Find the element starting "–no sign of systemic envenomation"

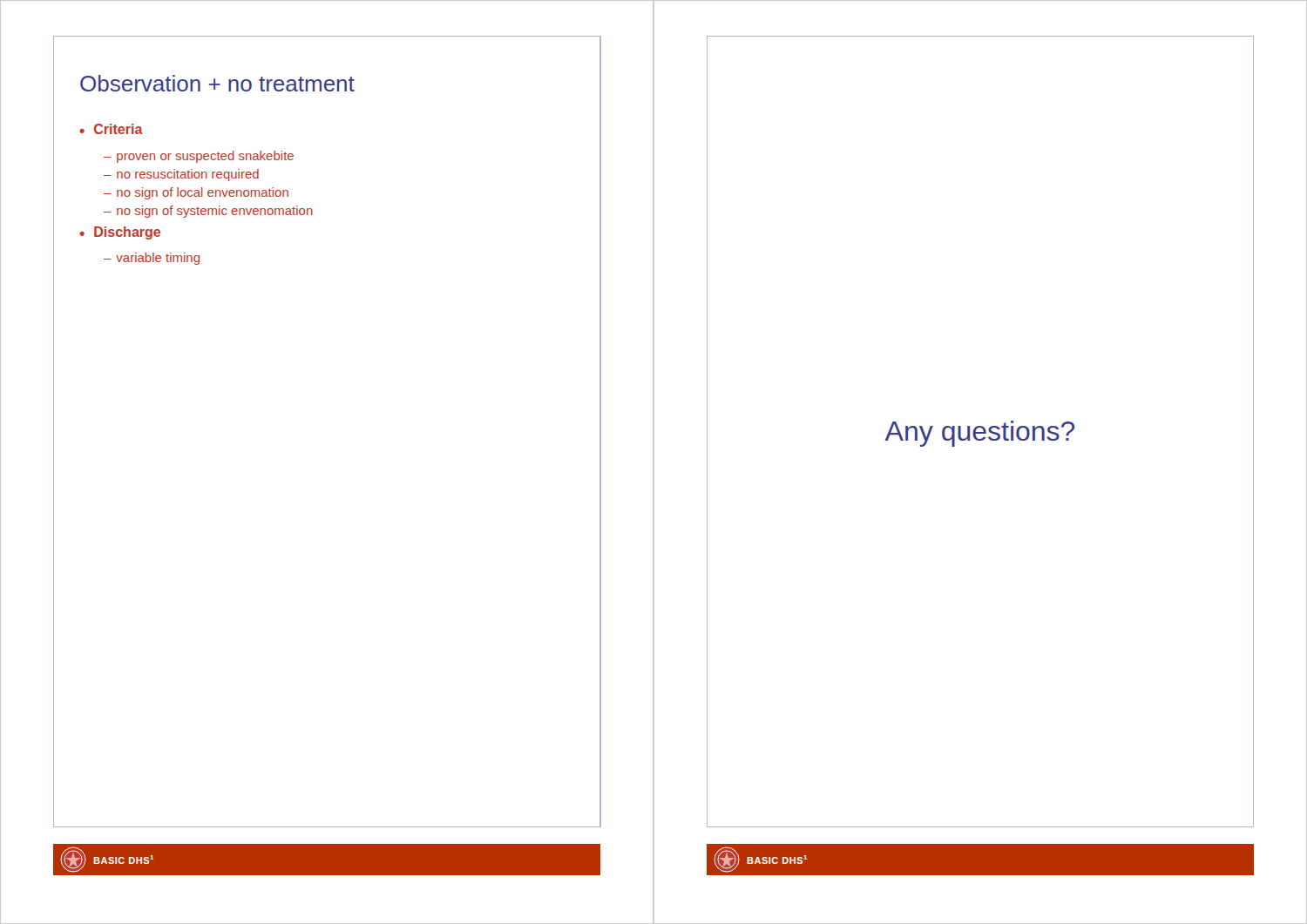tap(208, 210)
